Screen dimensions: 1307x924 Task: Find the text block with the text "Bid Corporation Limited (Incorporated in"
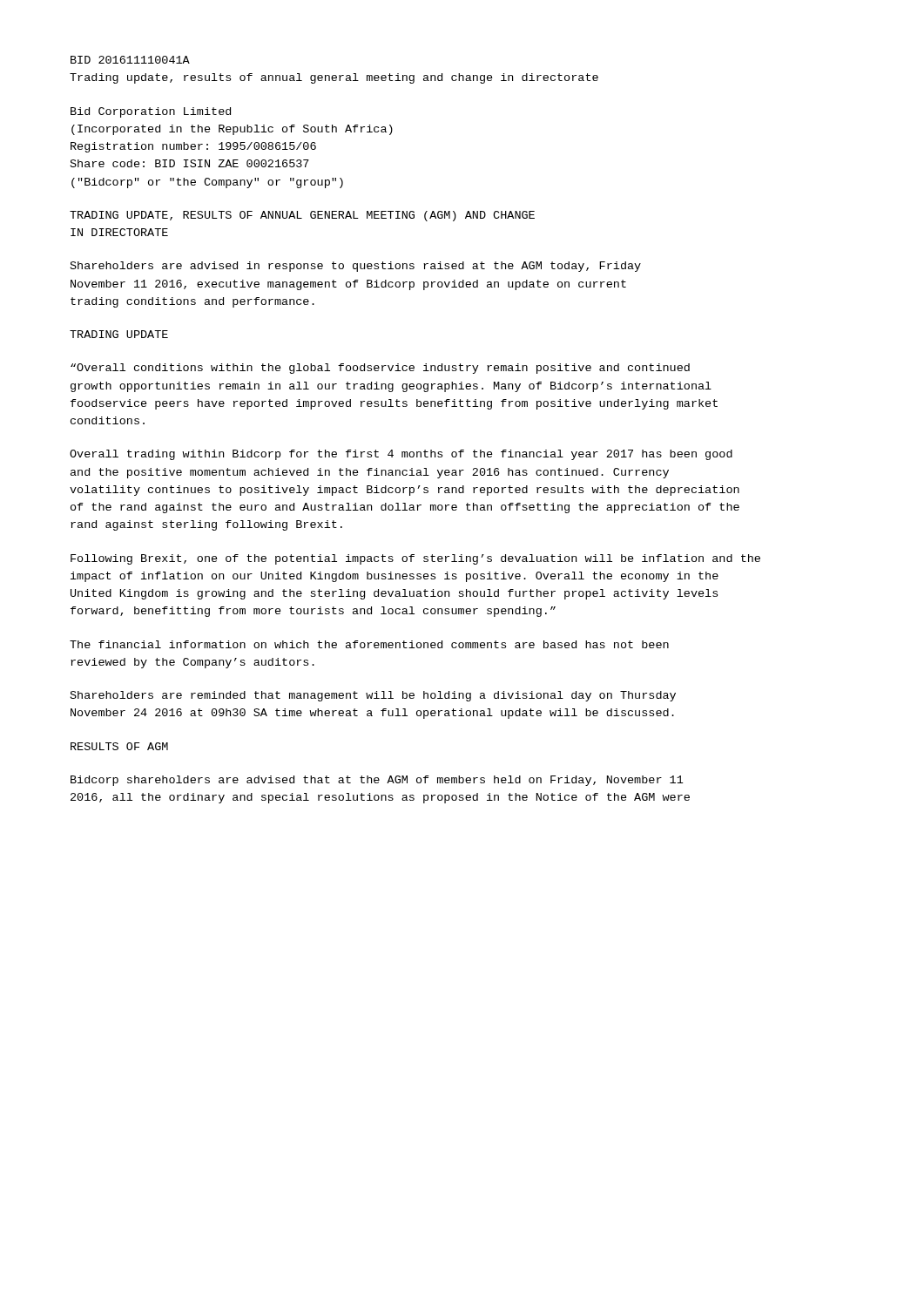232,147
